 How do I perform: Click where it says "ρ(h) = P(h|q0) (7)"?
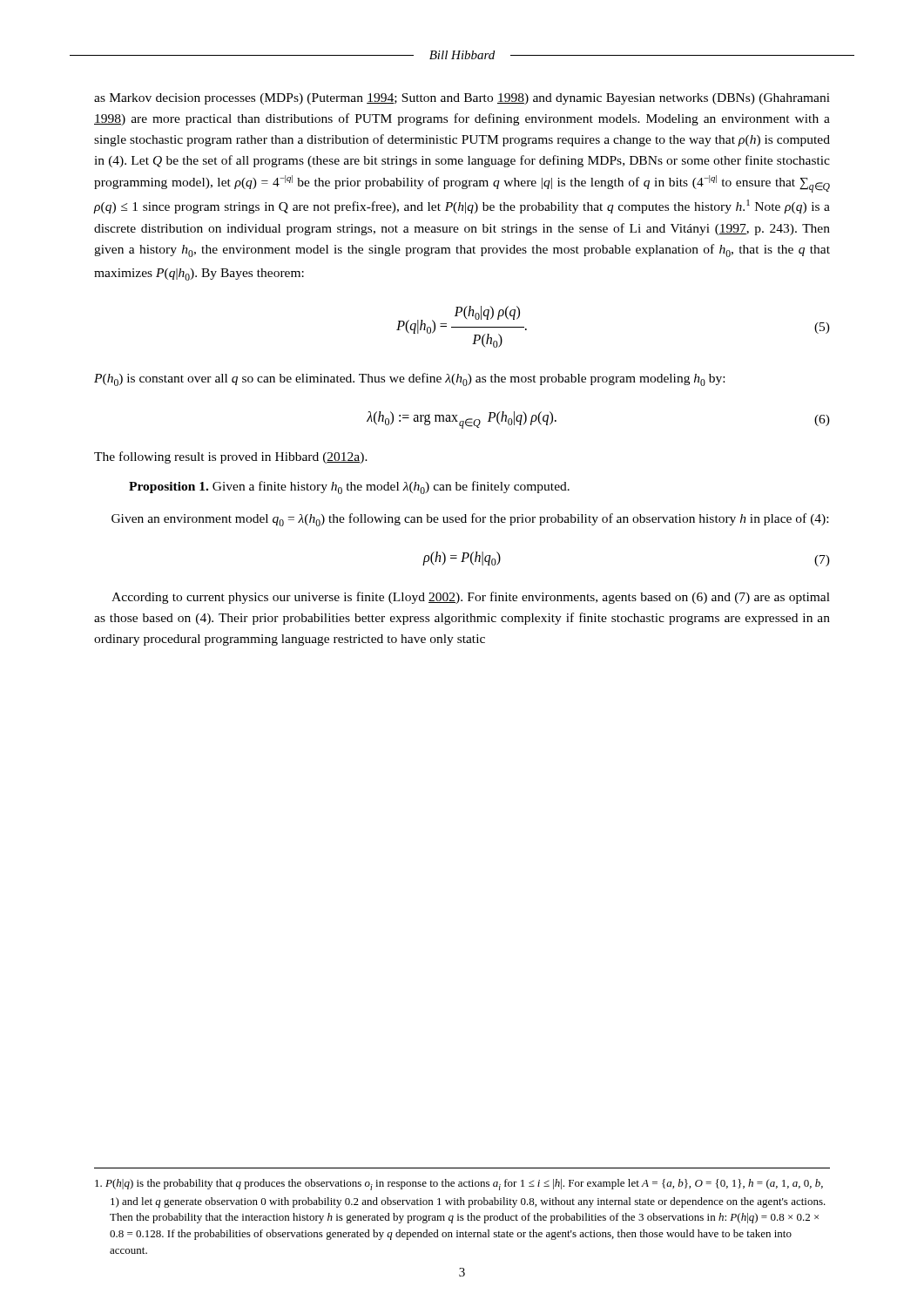[x=465, y=558]
